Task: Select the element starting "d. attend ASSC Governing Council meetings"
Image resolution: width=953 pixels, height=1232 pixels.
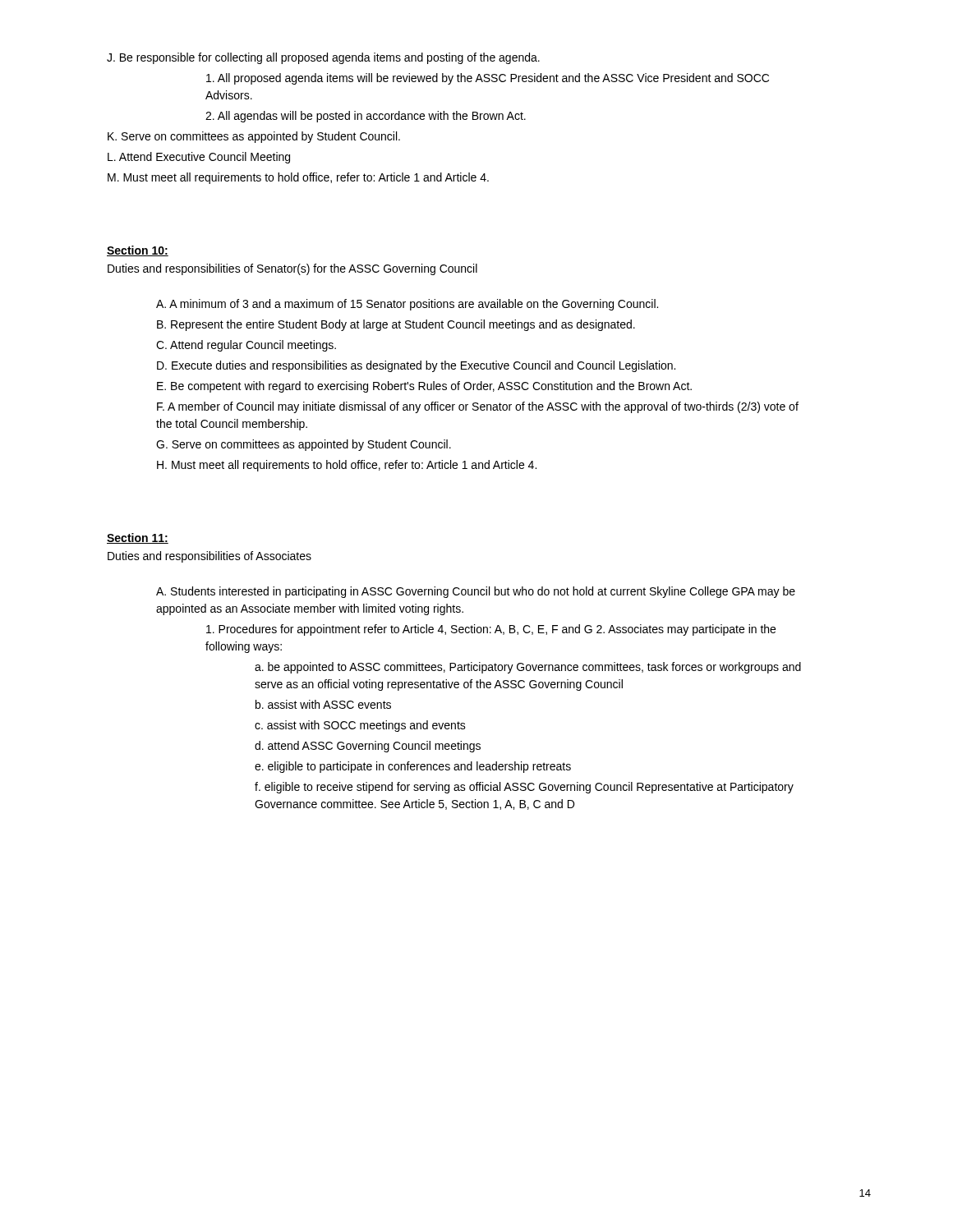Action: tap(368, 746)
